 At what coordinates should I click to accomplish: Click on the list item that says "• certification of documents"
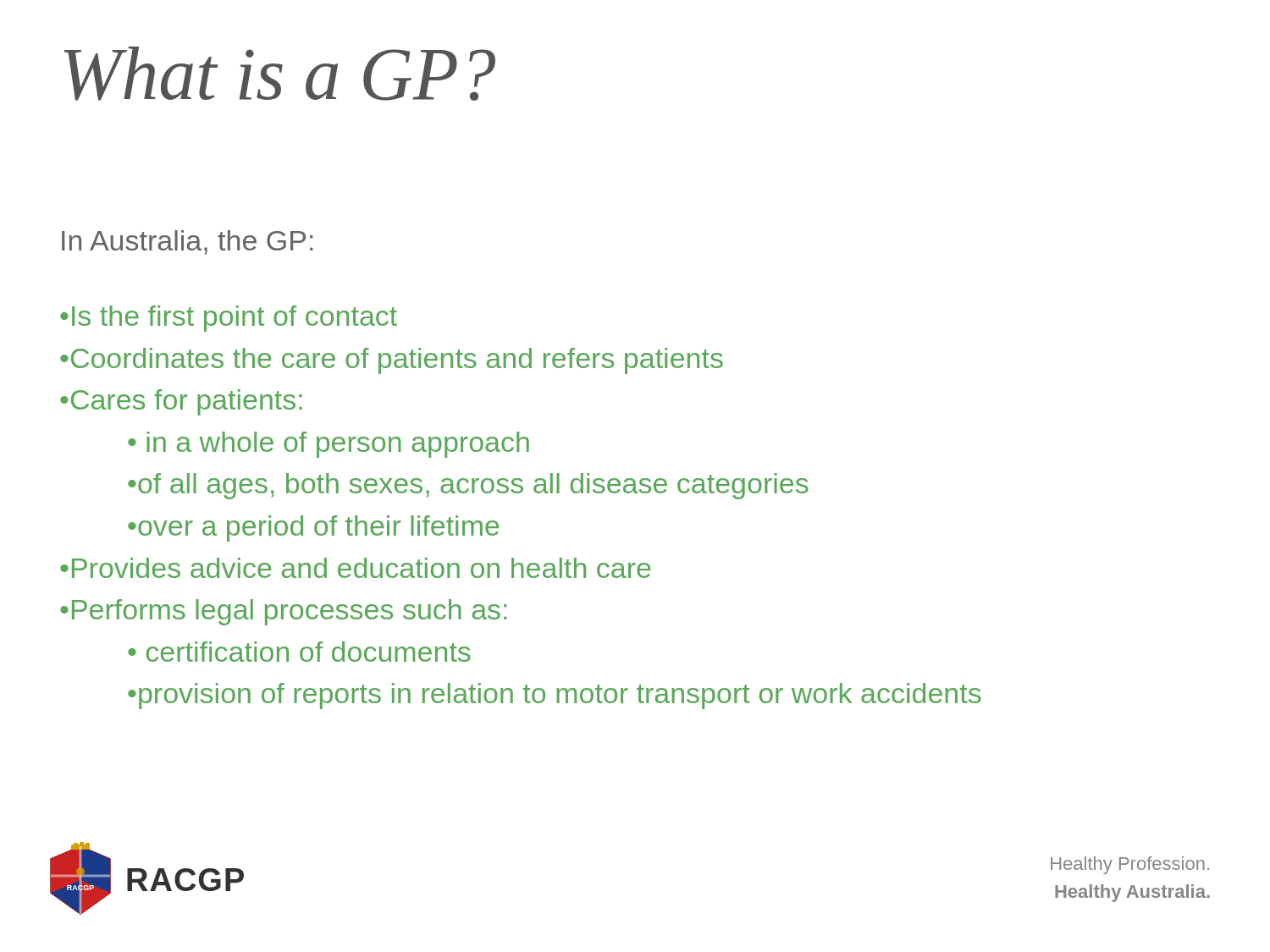point(299,651)
